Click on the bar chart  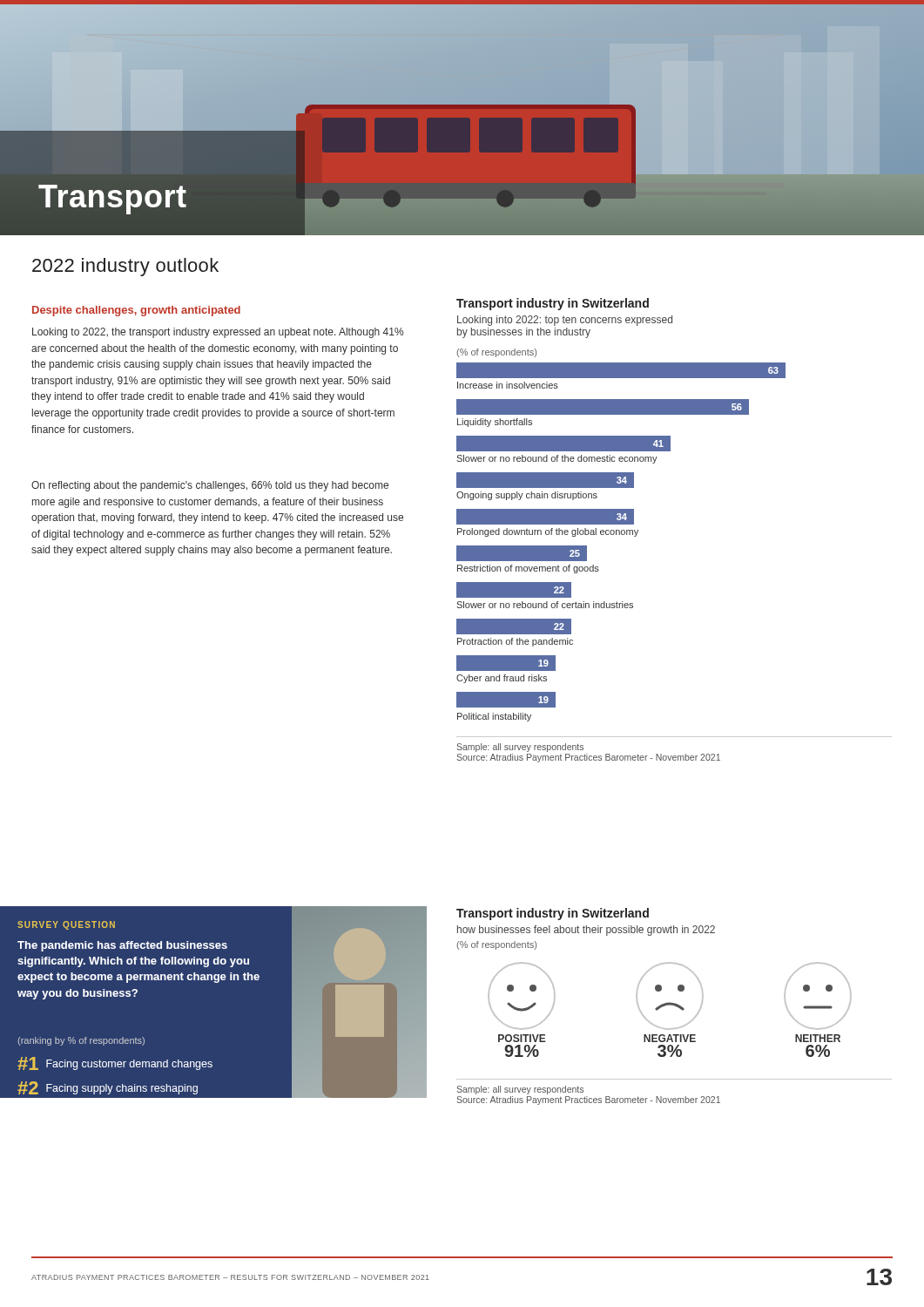674,547
